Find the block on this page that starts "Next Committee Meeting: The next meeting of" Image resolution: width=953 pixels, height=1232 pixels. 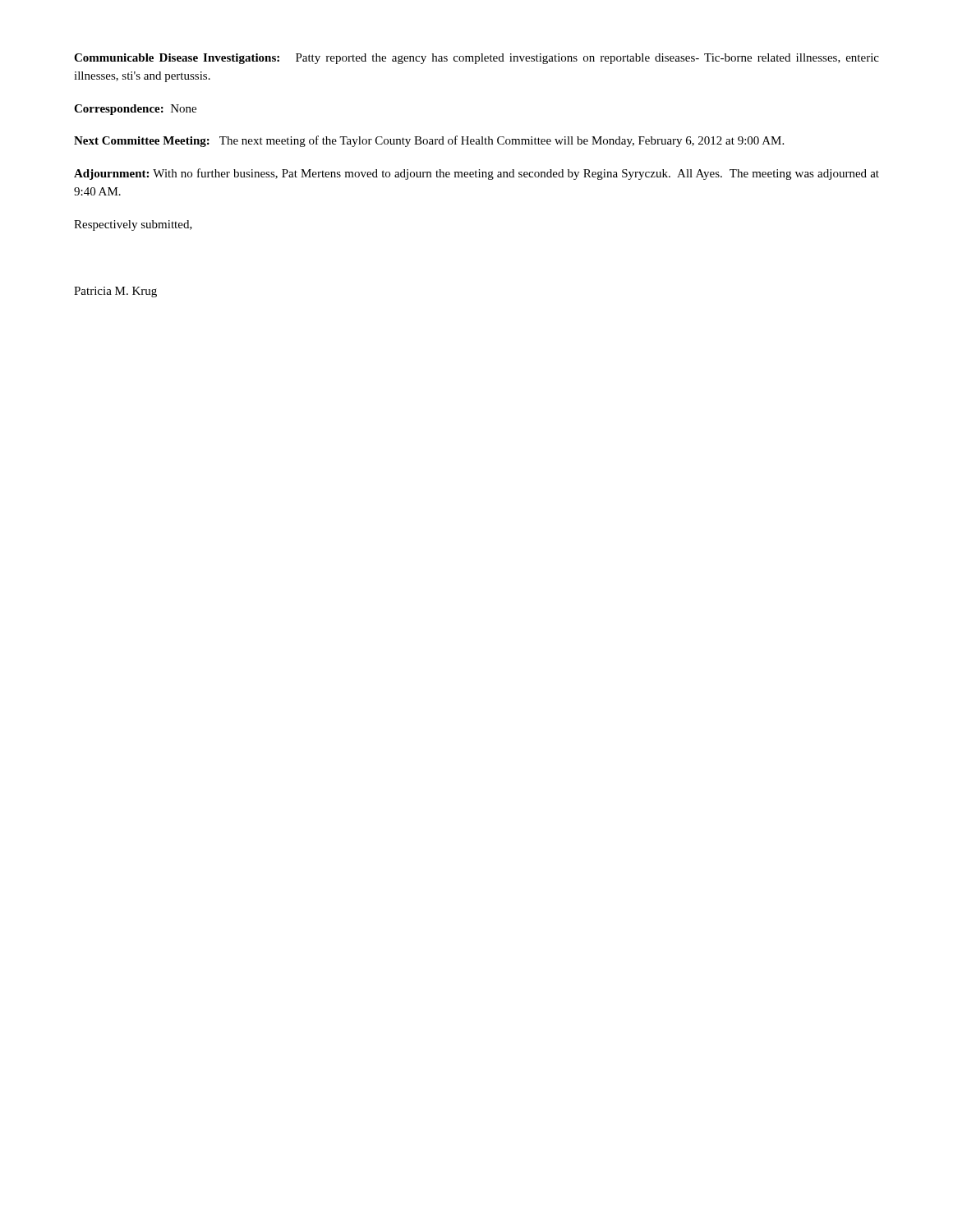[x=429, y=141]
